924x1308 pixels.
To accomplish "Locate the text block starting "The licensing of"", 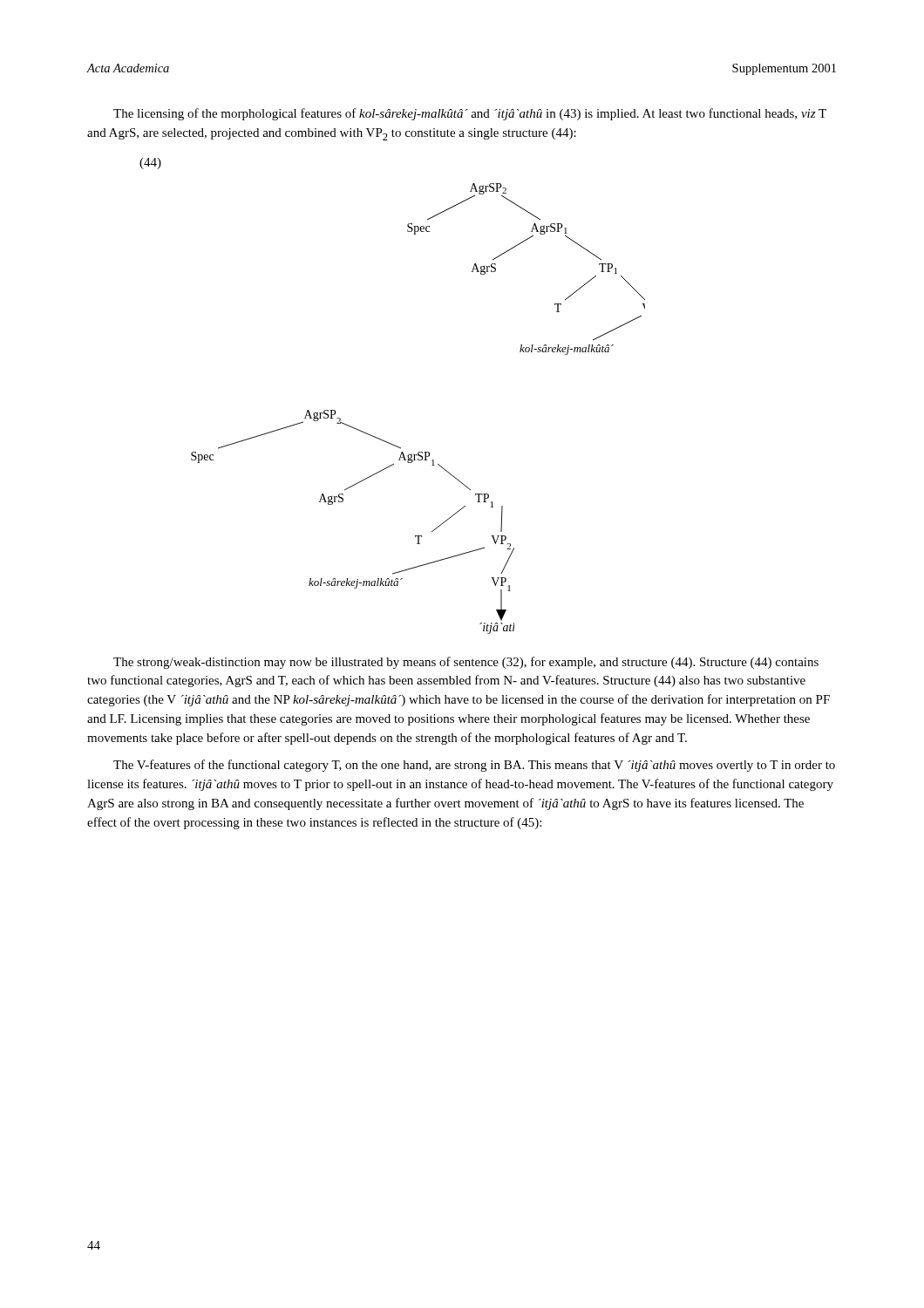I will pos(457,125).
